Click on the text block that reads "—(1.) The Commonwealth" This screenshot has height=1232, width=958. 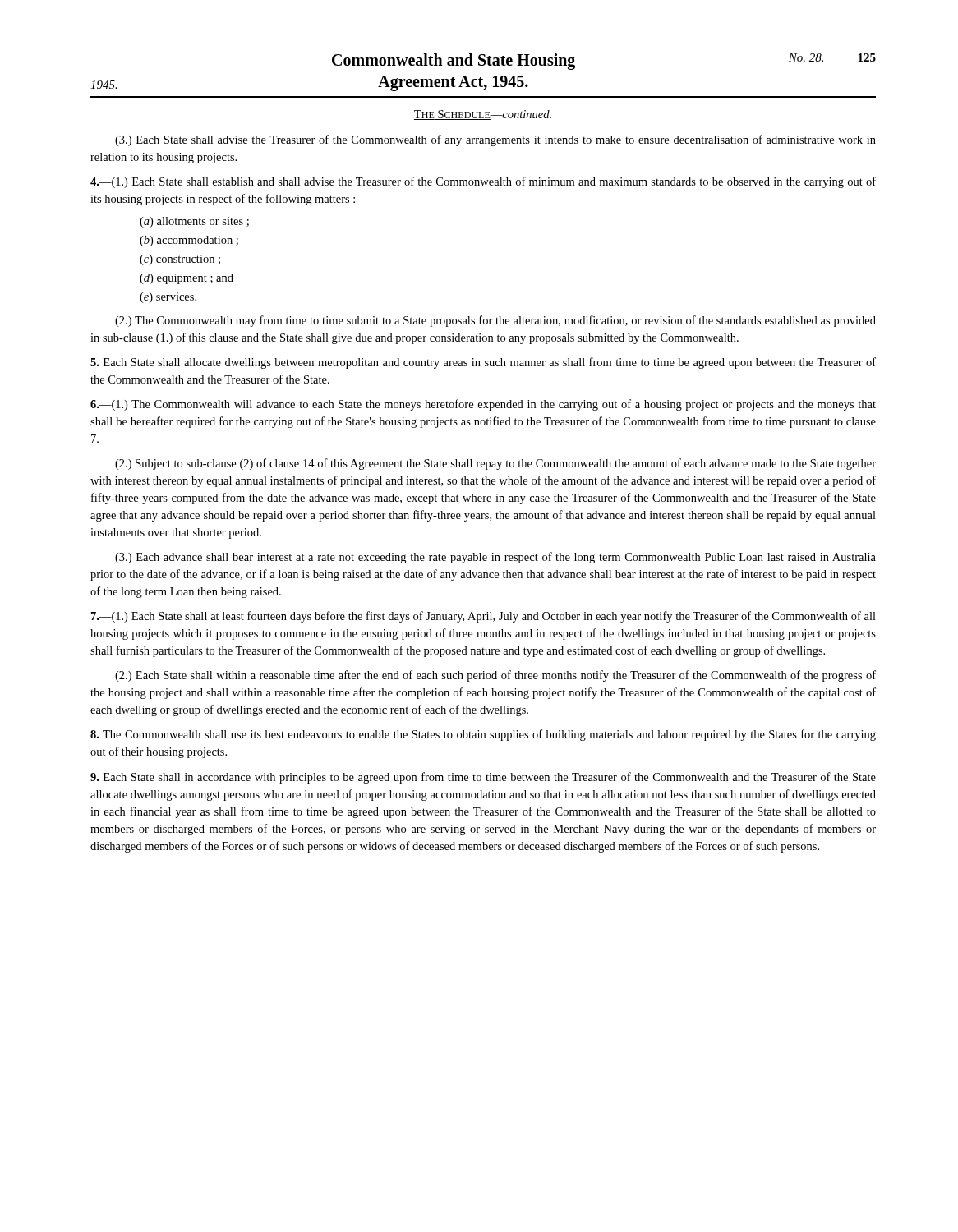coord(483,422)
